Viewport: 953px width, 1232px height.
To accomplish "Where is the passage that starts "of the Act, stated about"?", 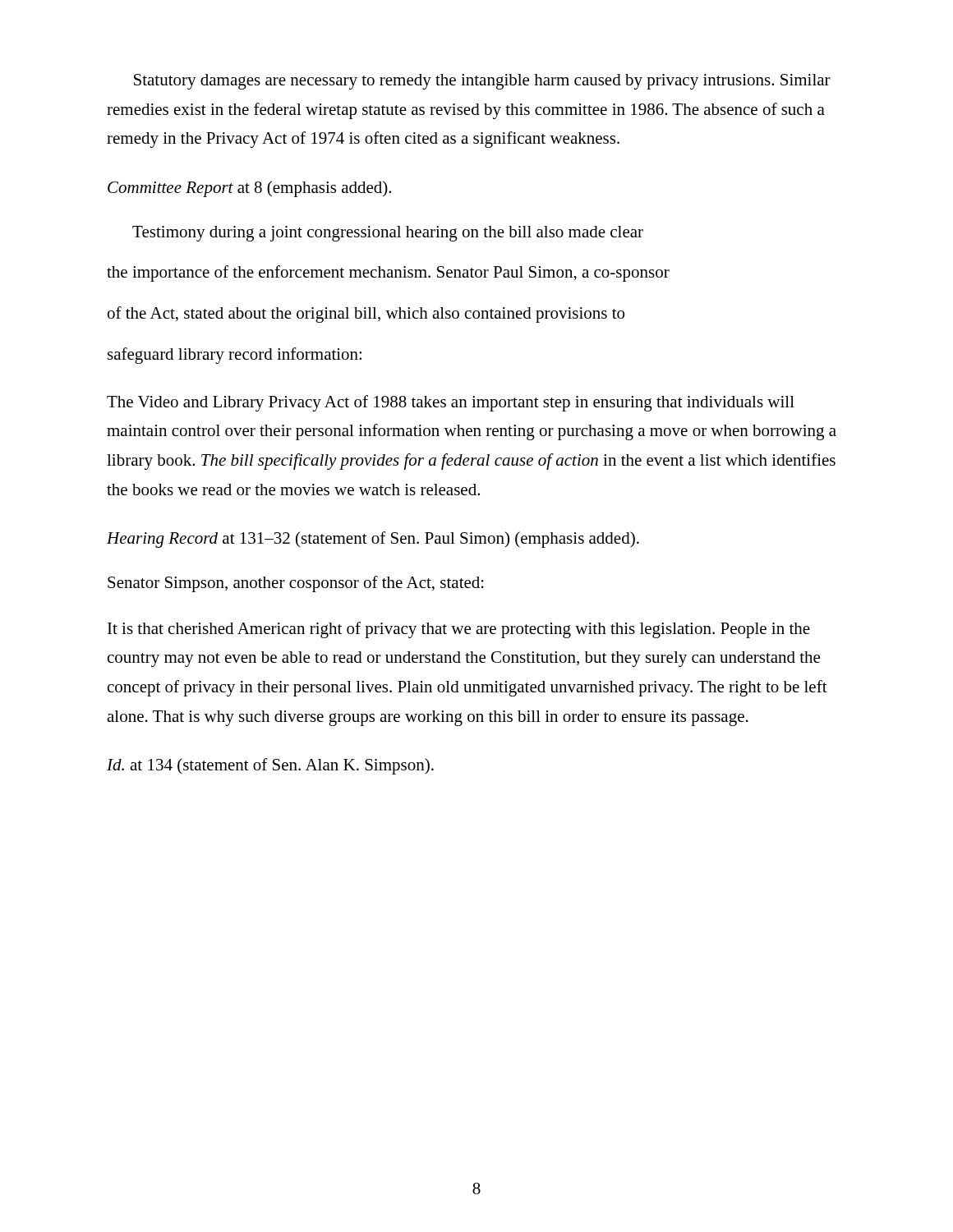I will pos(366,313).
